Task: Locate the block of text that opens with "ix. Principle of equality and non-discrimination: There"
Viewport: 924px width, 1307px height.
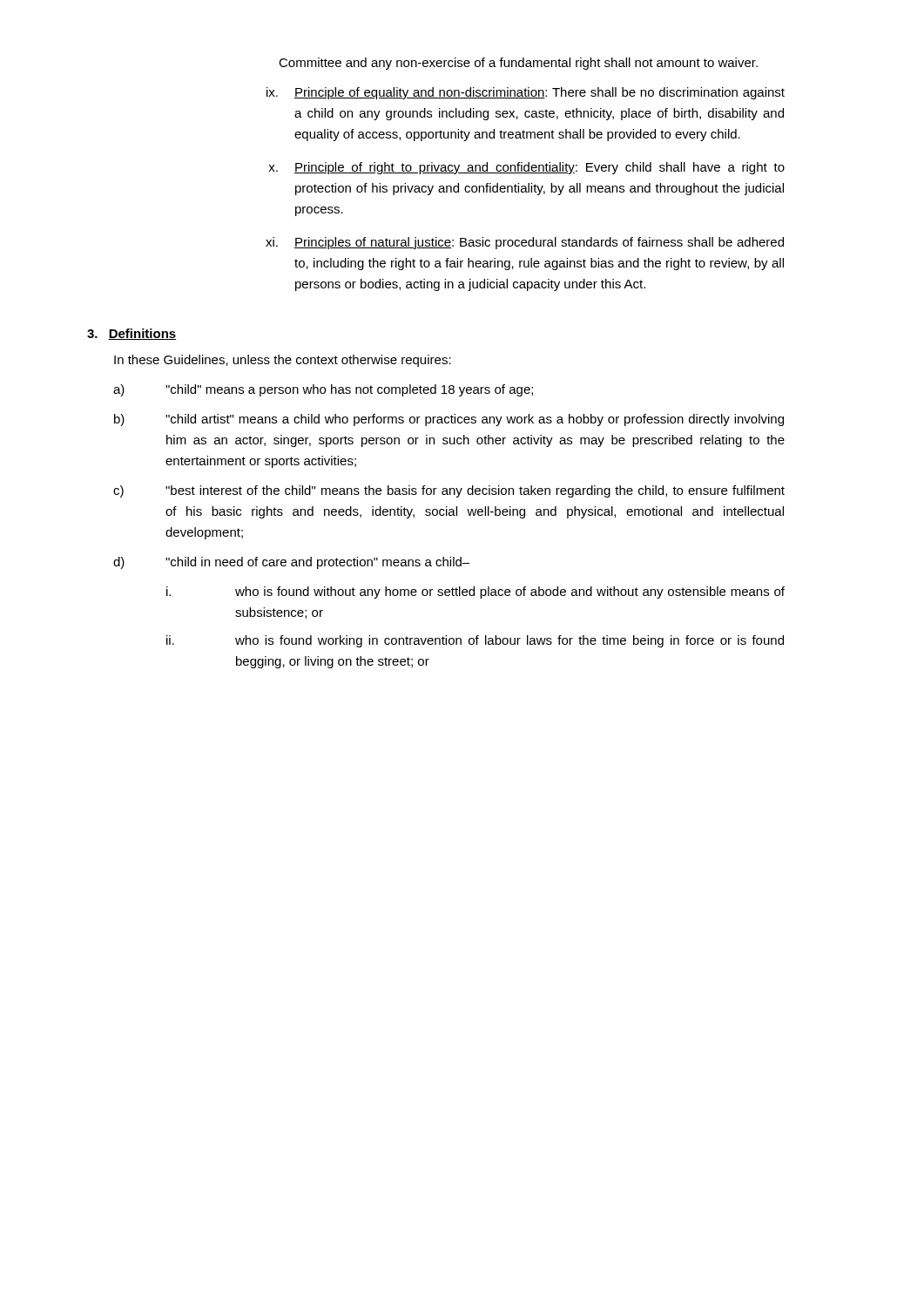Action: (506, 113)
